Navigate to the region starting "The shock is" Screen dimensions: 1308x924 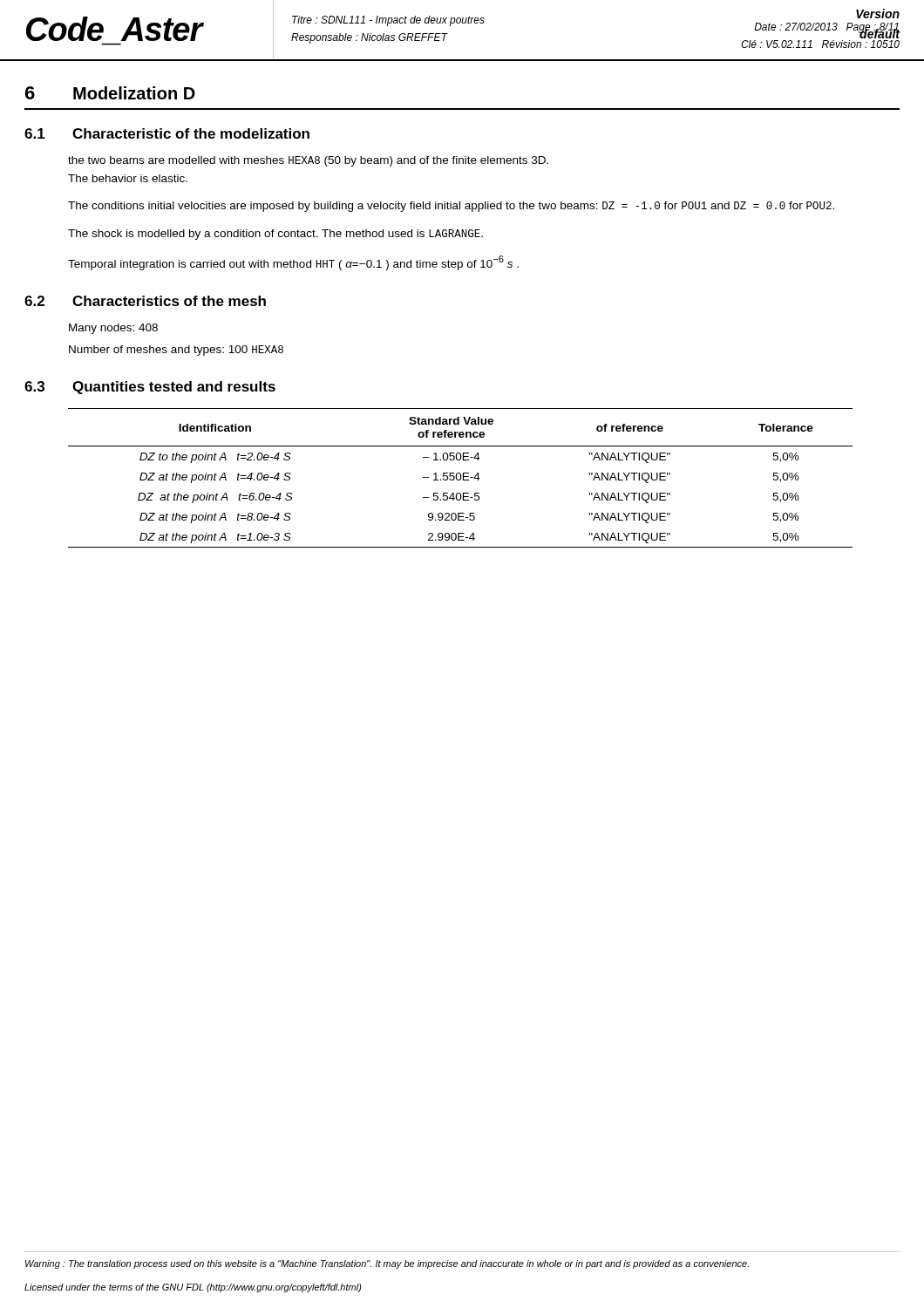(x=276, y=233)
